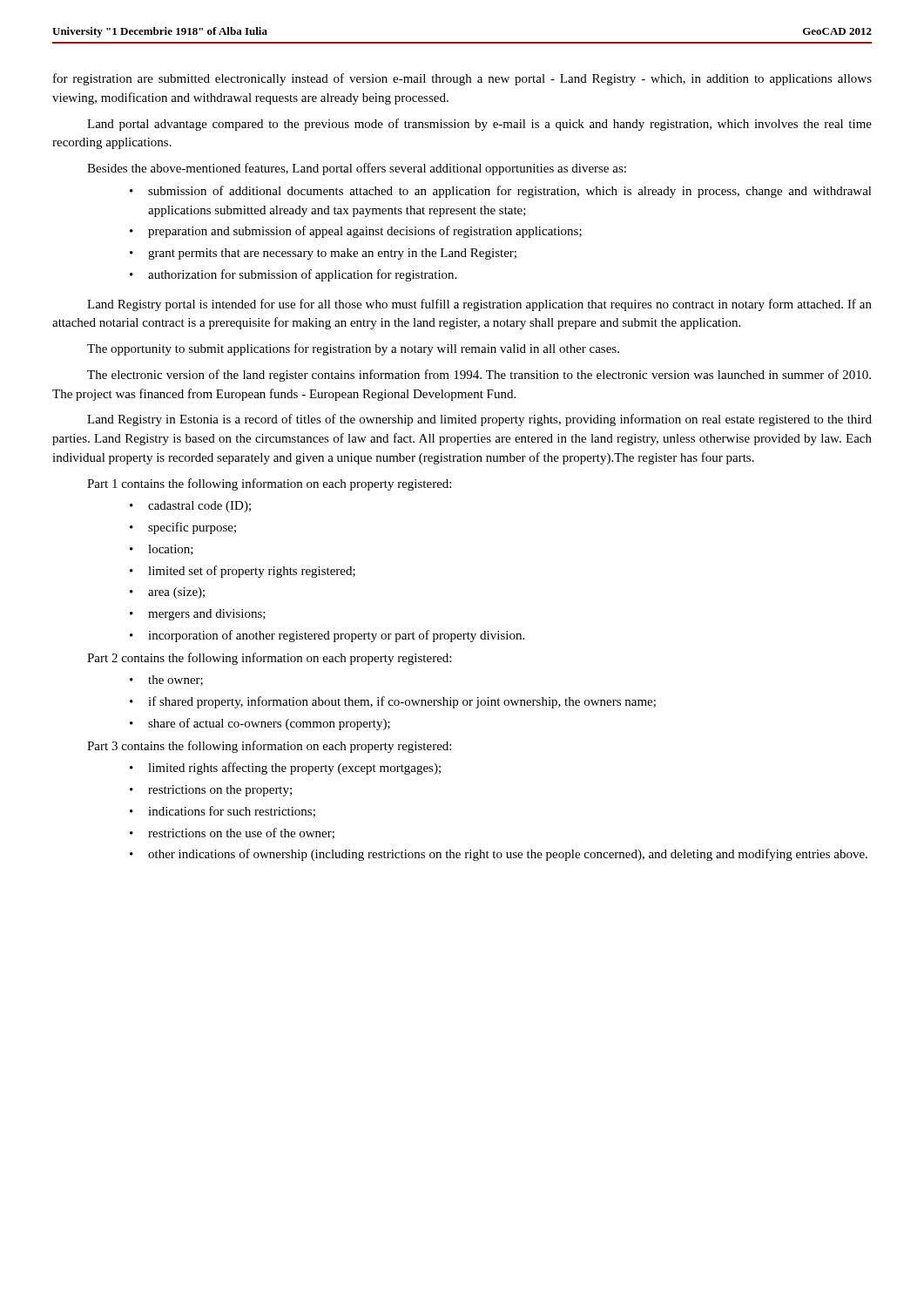924x1307 pixels.
Task: Find the text starting "limited rights affecting the property"
Action: pyautogui.click(x=295, y=768)
